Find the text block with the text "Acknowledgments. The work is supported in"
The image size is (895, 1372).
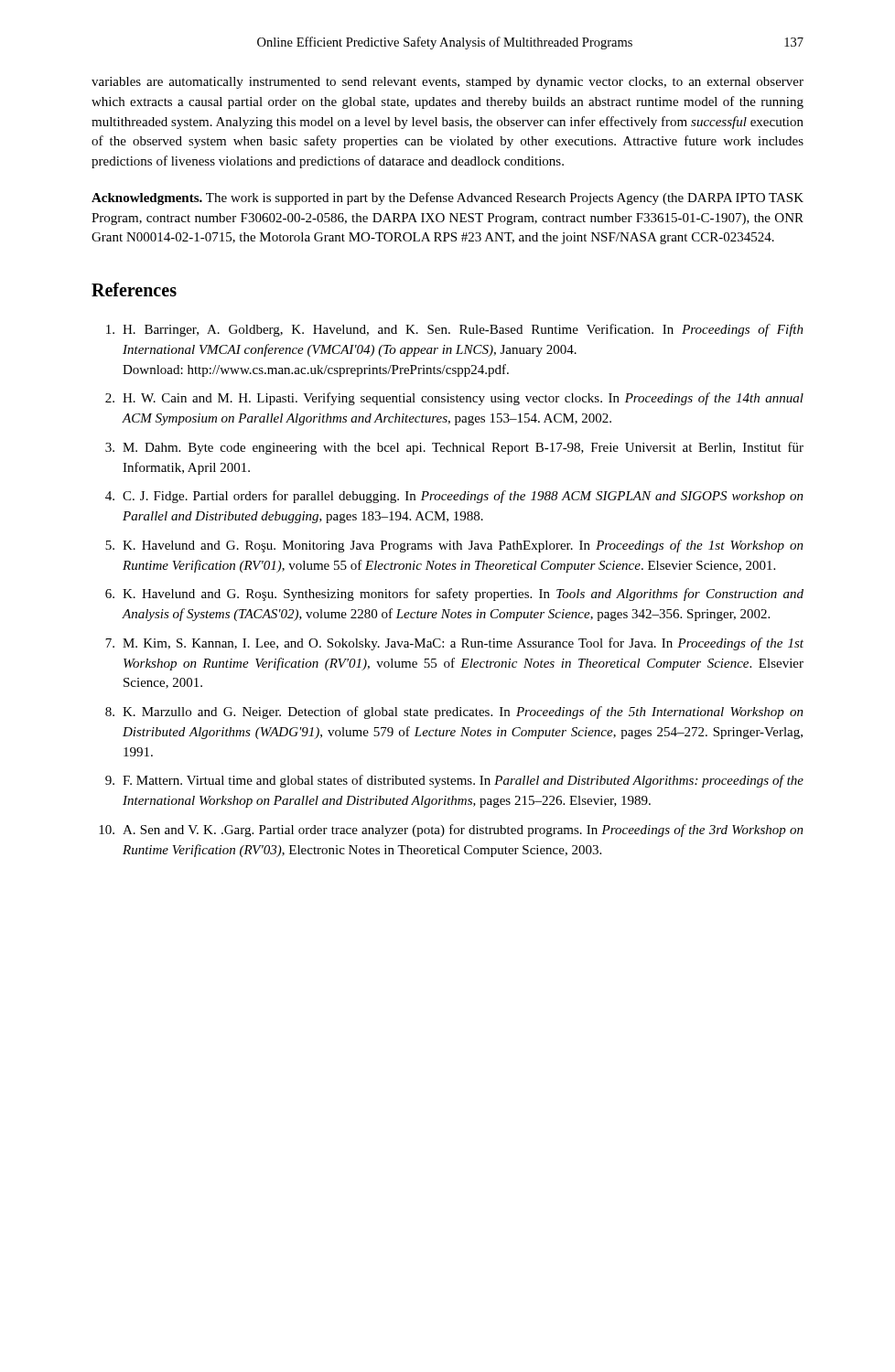click(448, 218)
